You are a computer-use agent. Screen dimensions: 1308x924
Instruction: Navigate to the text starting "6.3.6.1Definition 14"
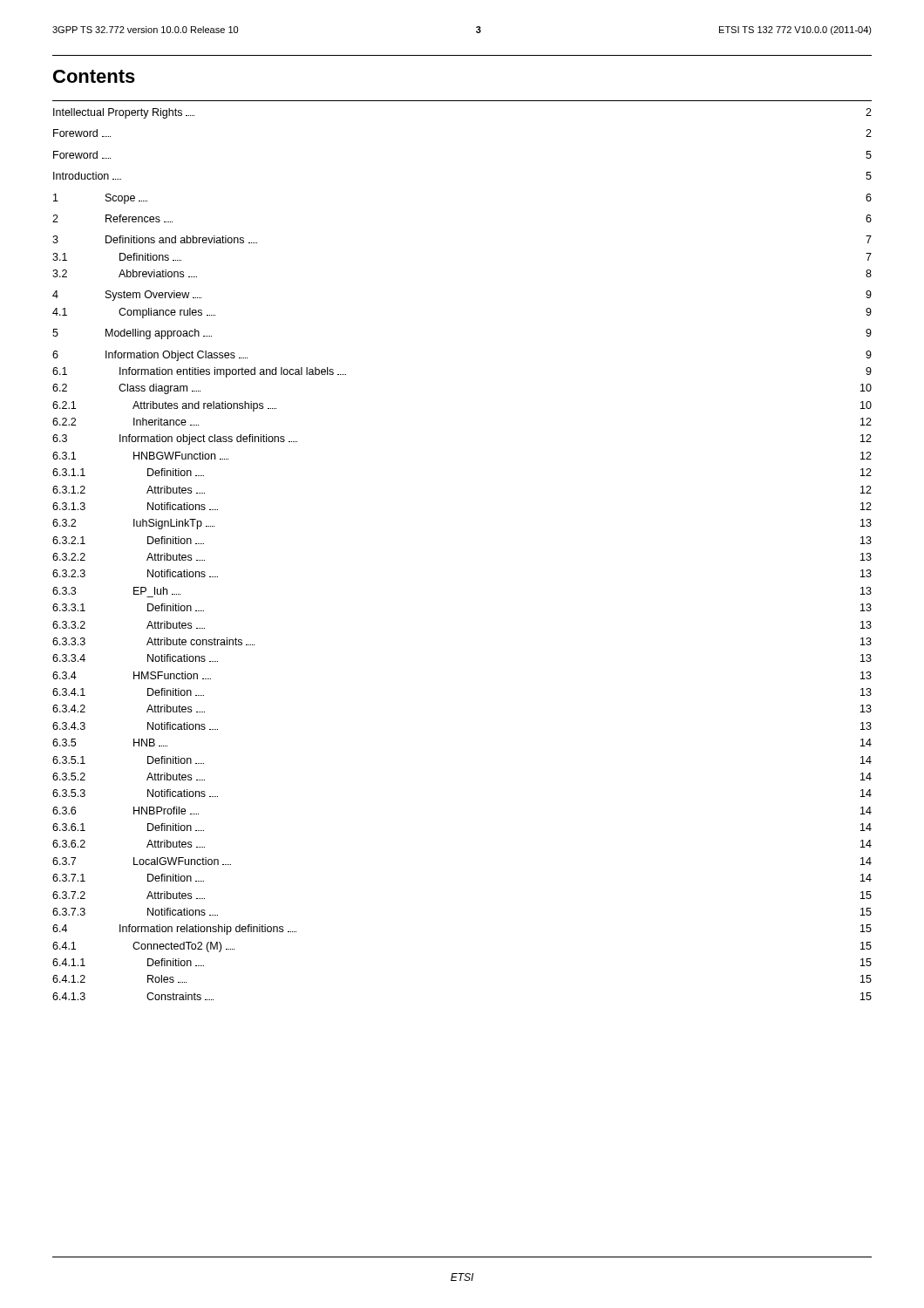click(x=64, y=827)
